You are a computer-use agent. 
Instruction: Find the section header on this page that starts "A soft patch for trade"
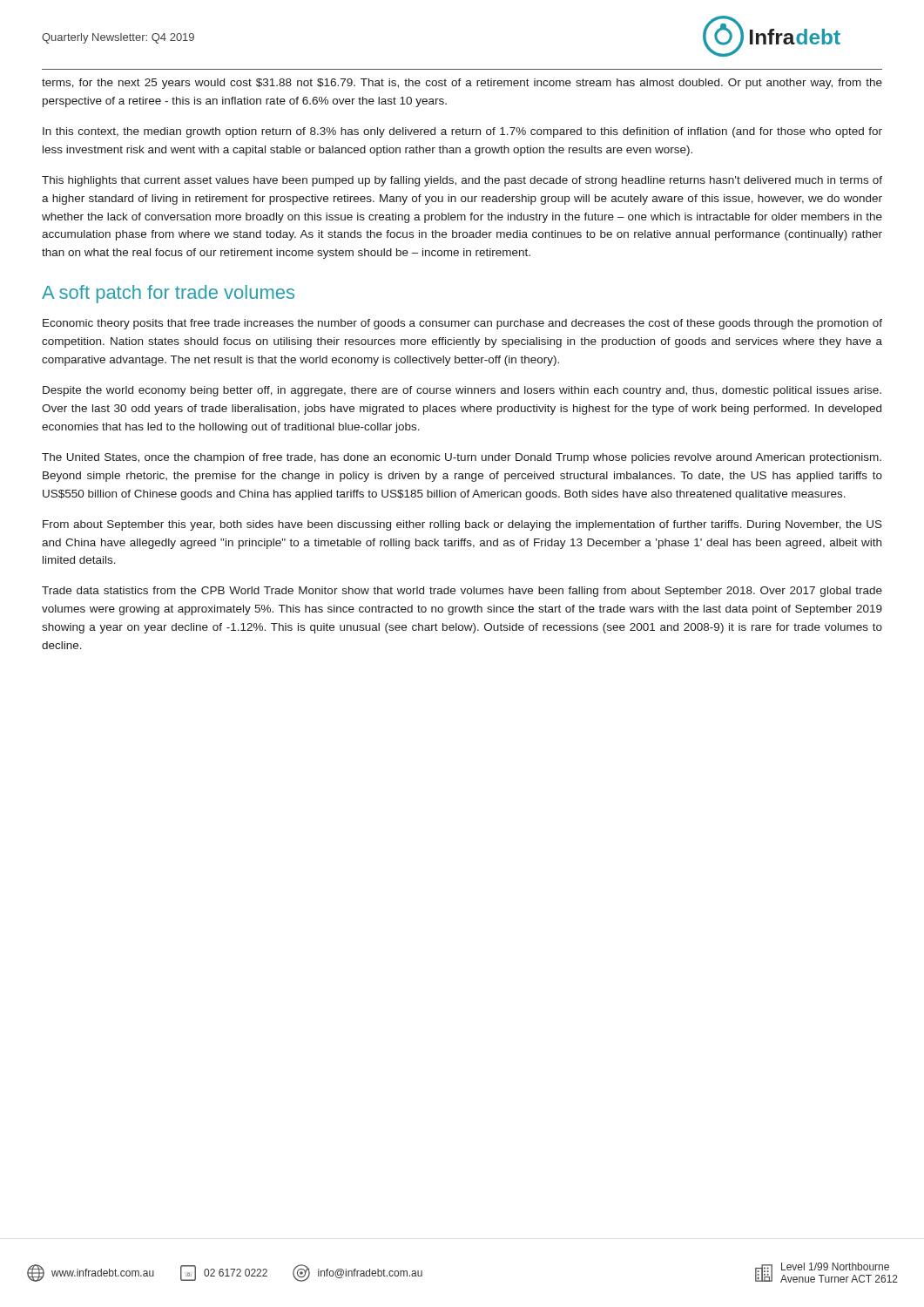169,293
